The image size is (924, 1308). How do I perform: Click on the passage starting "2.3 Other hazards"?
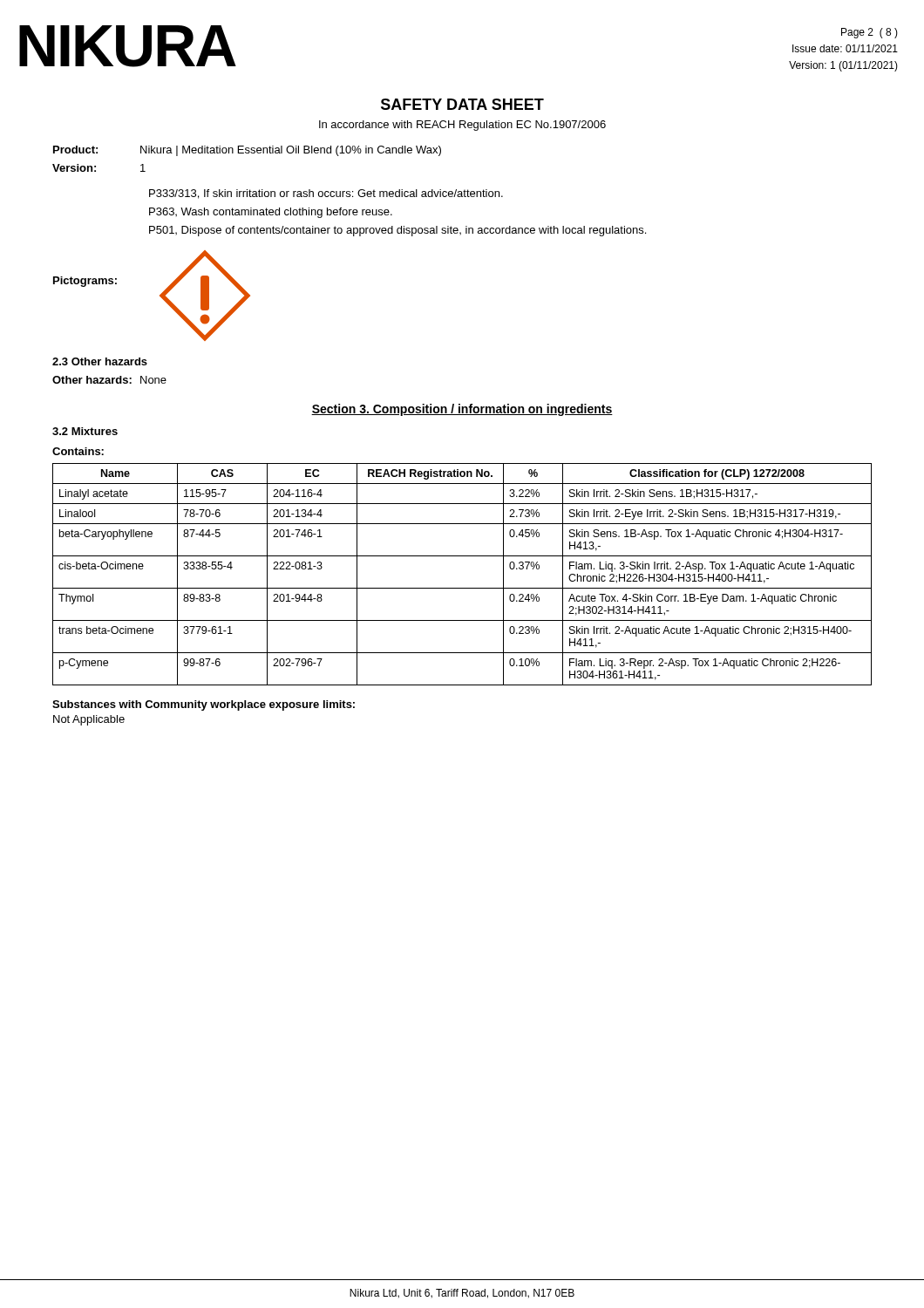click(x=100, y=362)
